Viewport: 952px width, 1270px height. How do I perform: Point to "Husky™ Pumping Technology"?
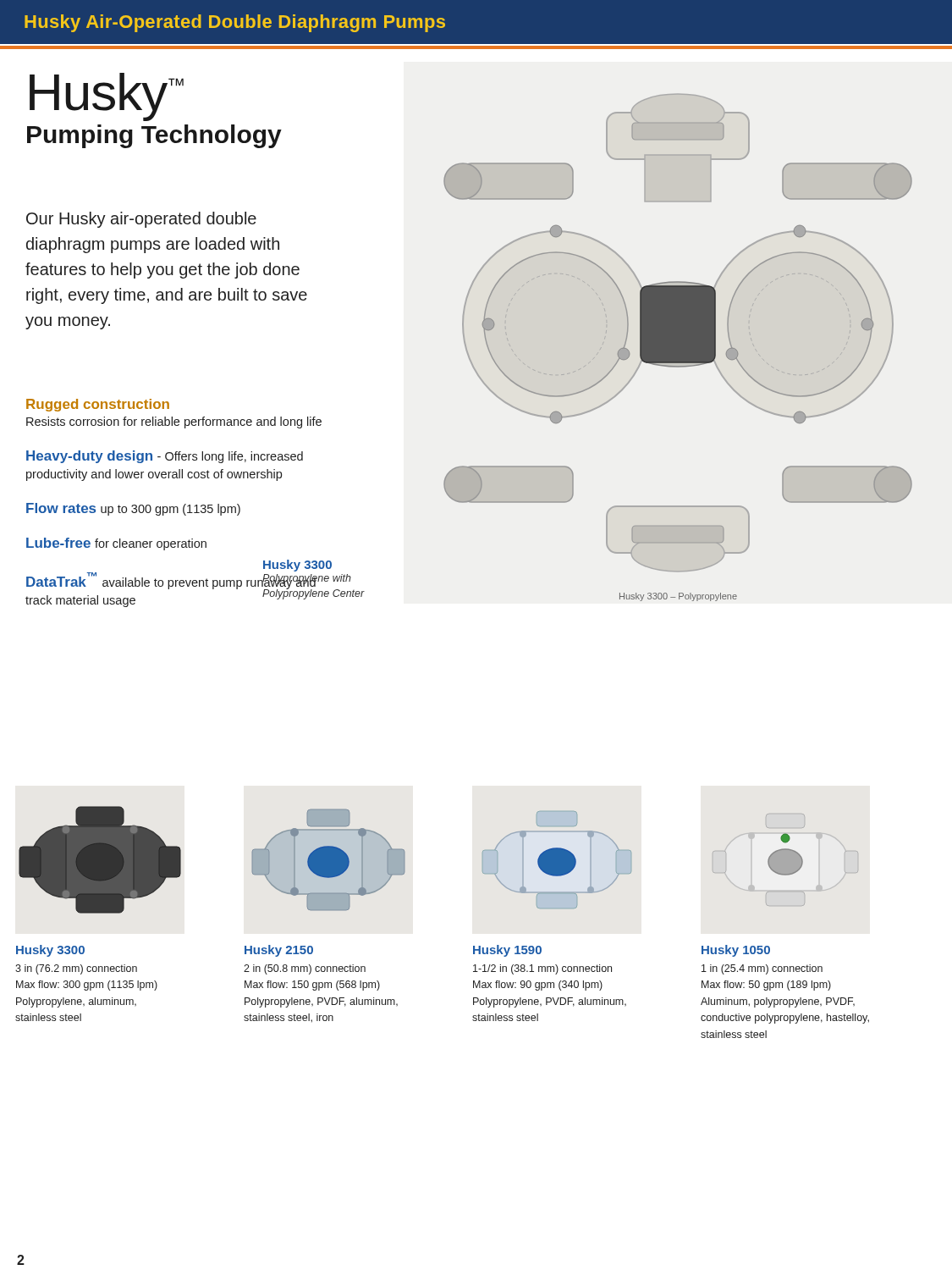157,107
